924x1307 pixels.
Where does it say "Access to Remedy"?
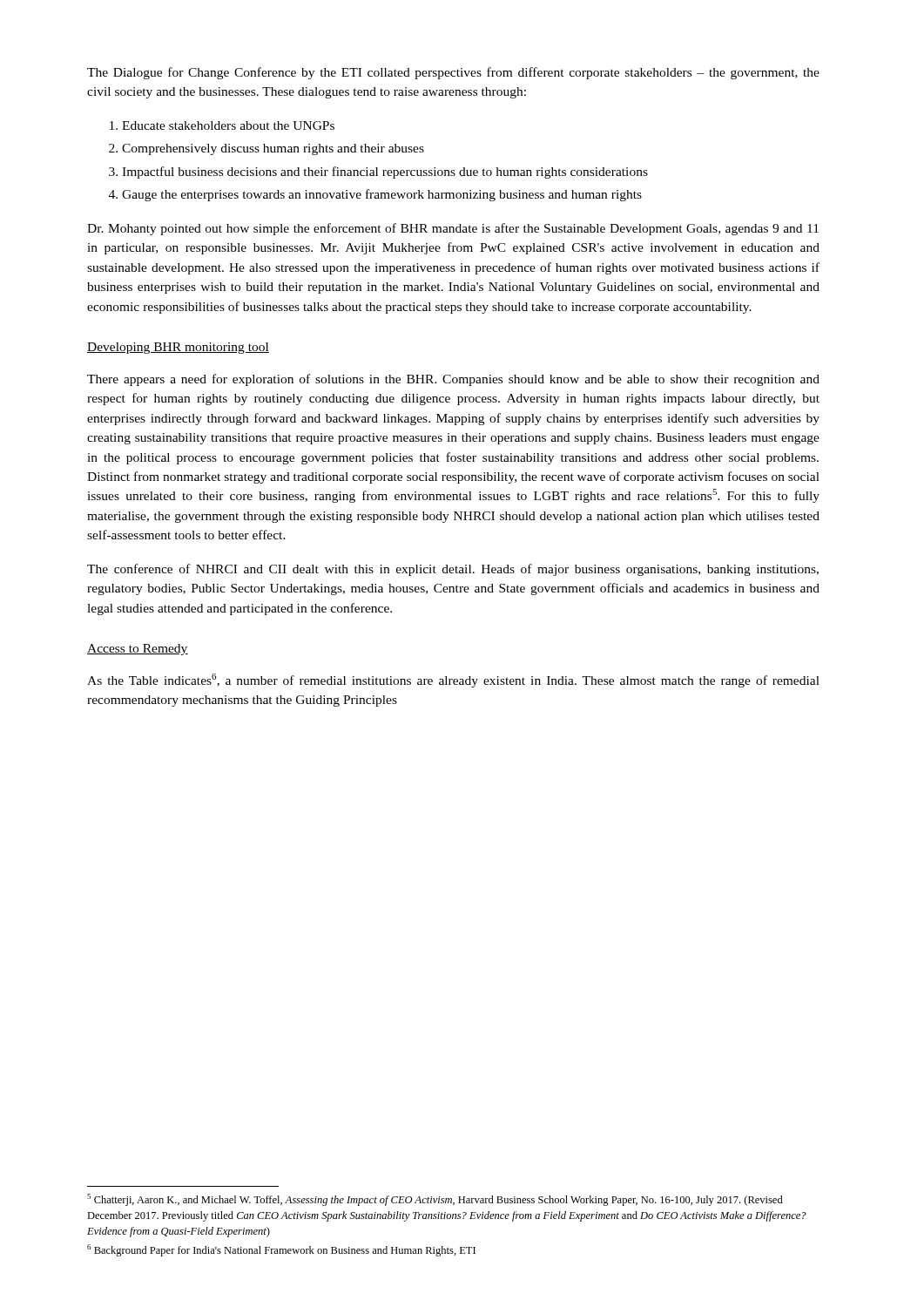pos(138,650)
